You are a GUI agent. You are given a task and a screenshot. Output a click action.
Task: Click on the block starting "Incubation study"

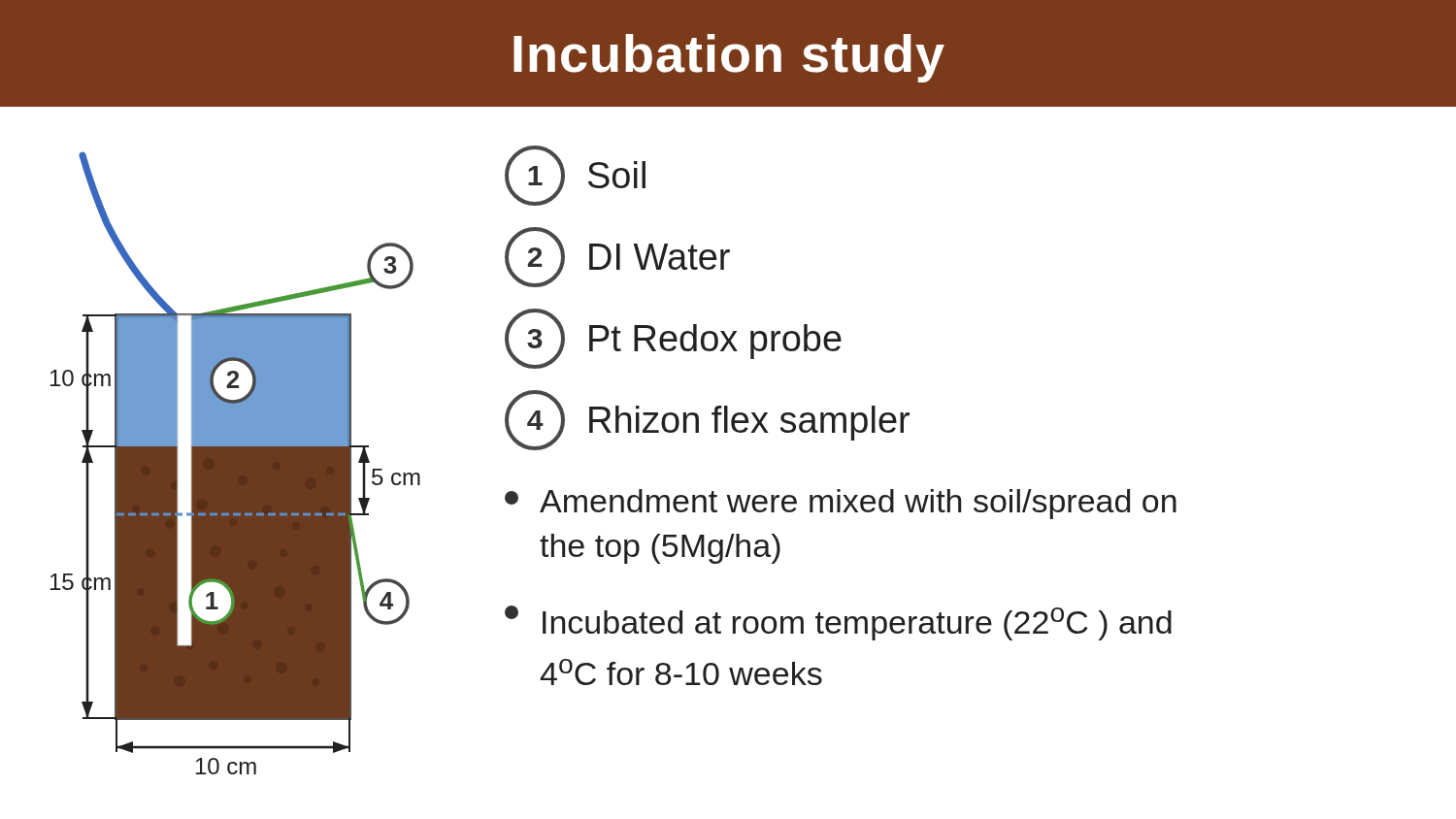[x=728, y=53]
